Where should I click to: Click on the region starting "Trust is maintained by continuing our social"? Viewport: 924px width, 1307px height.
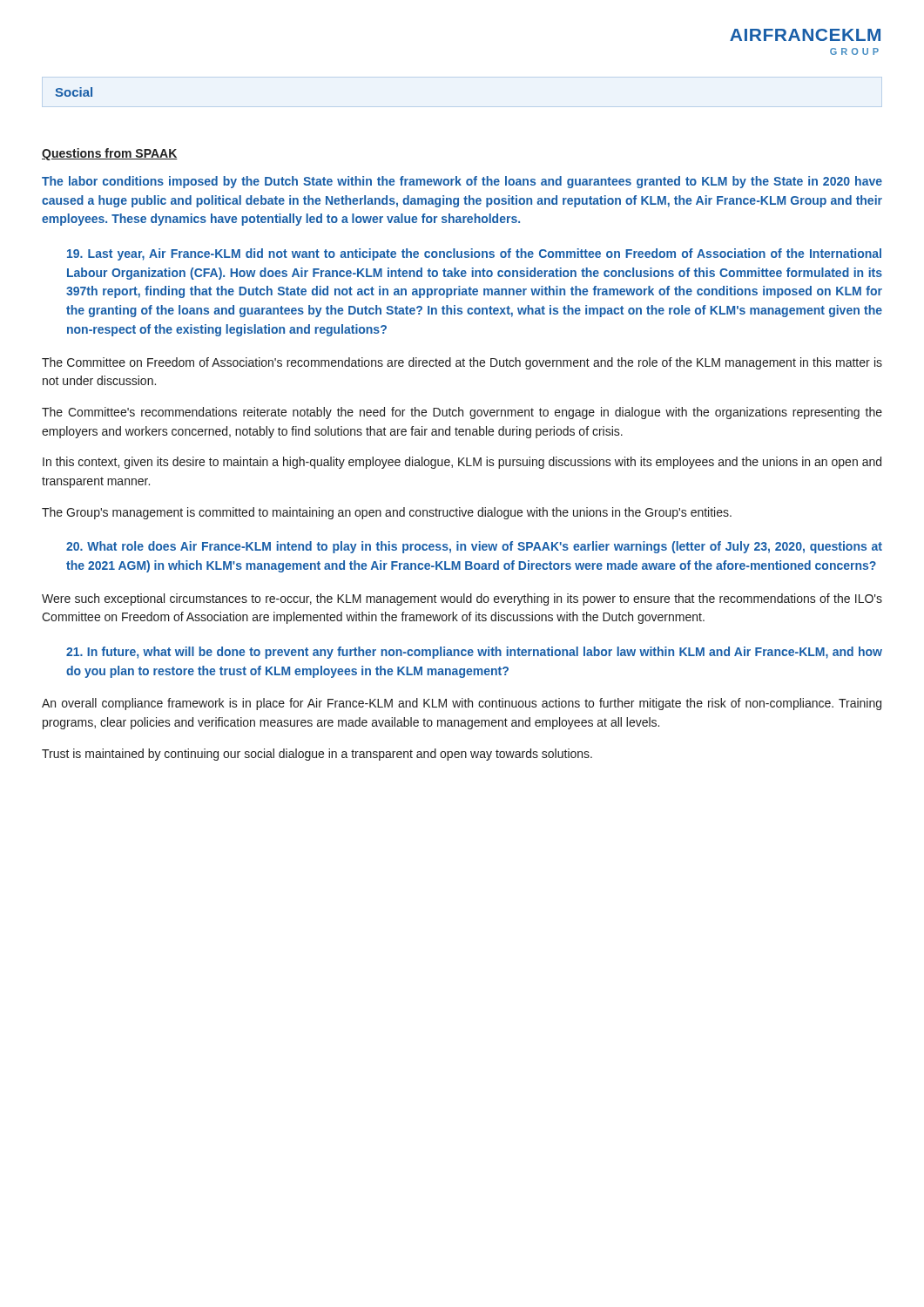[317, 754]
